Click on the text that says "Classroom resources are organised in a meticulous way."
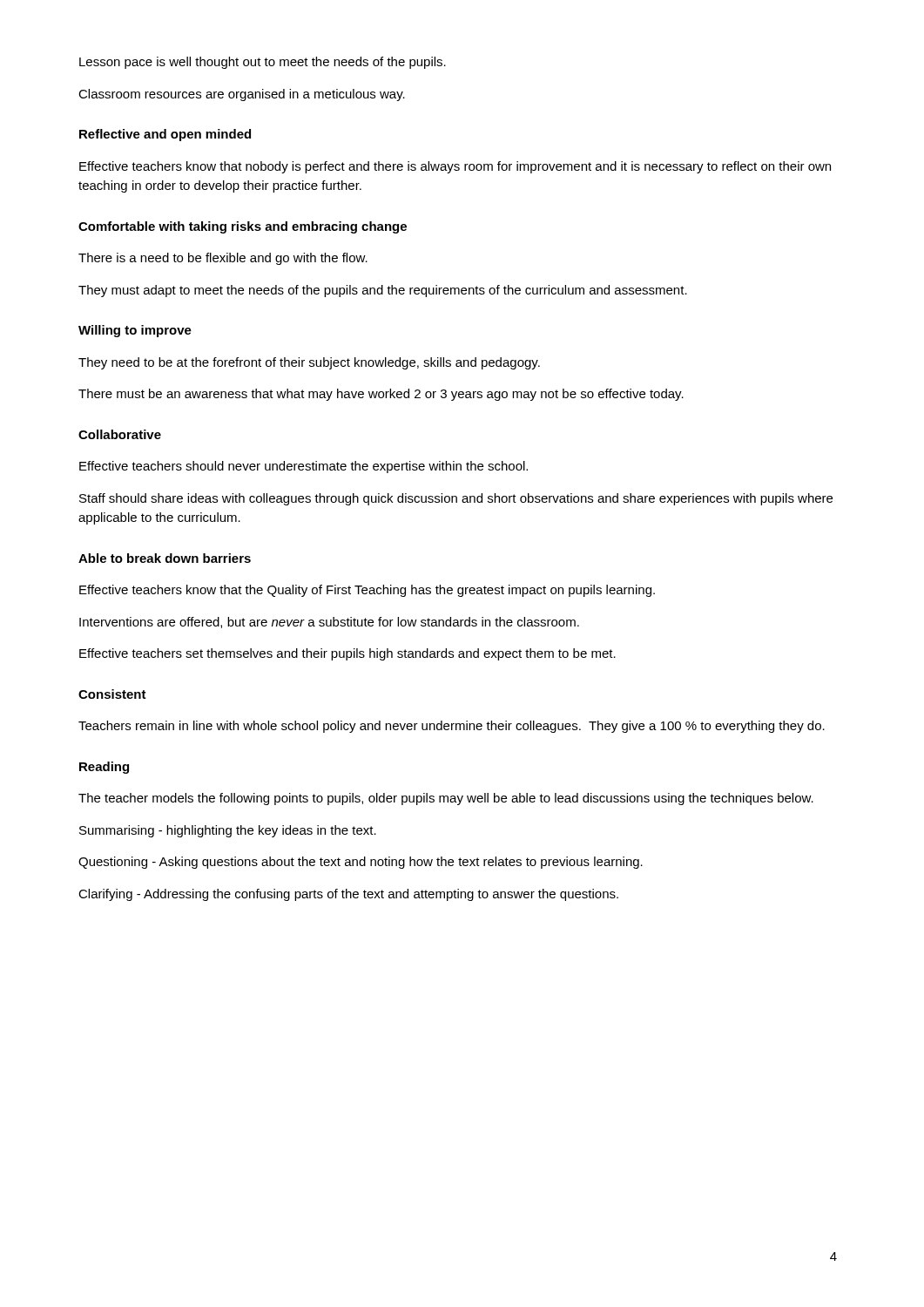This screenshot has width=924, height=1307. (242, 93)
